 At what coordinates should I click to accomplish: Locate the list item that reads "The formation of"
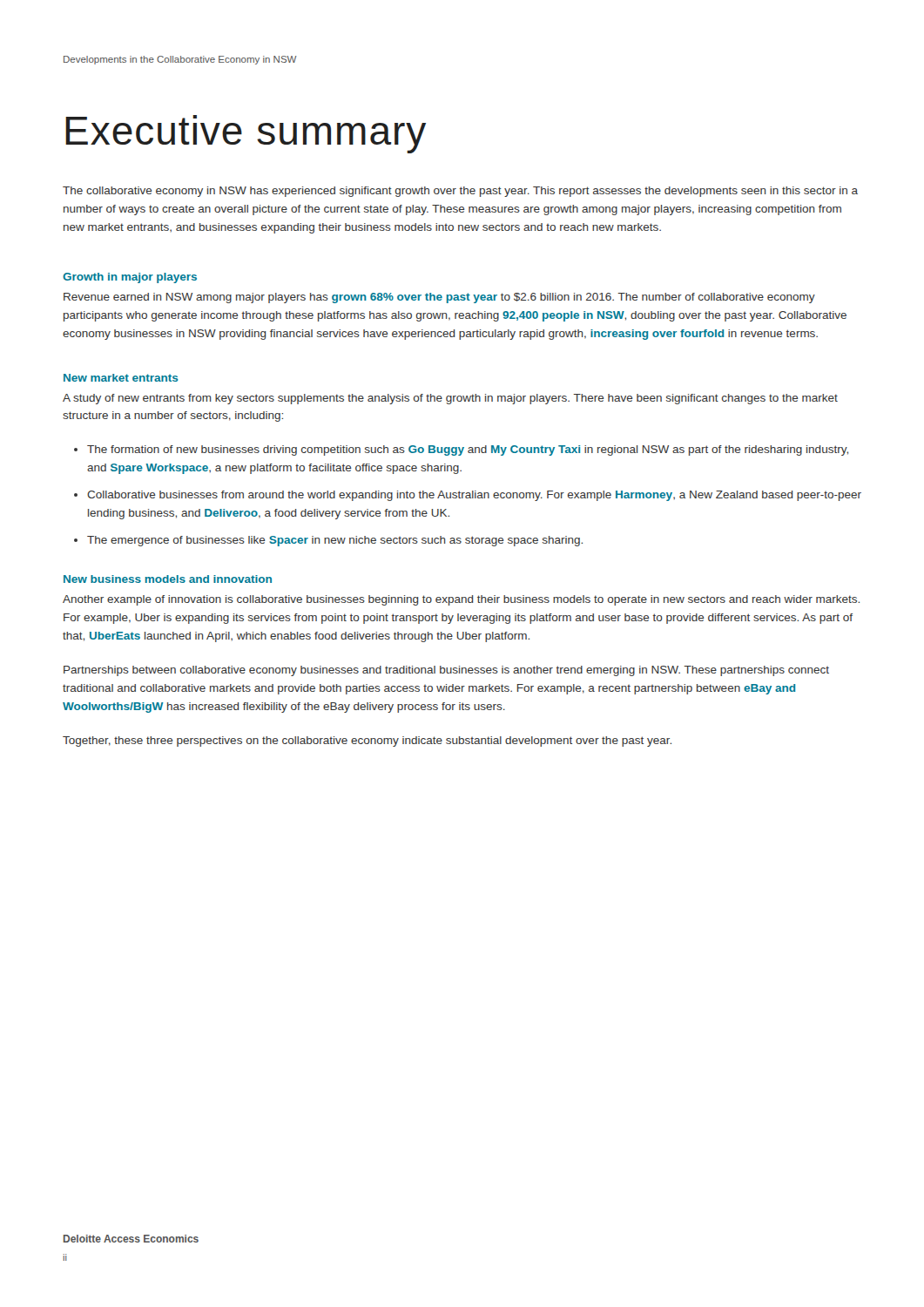point(462,459)
